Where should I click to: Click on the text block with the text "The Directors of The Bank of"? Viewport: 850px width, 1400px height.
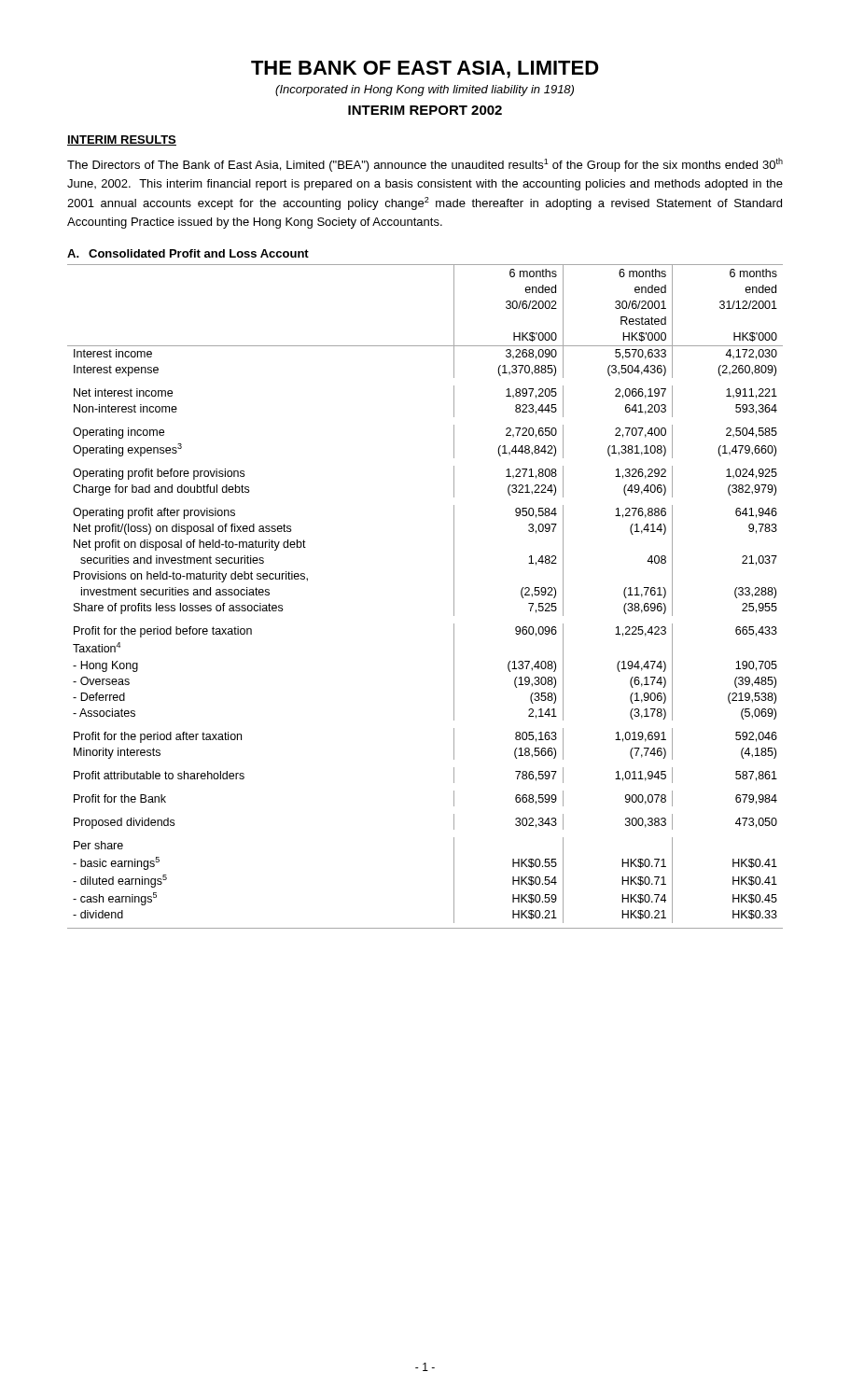(425, 193)
